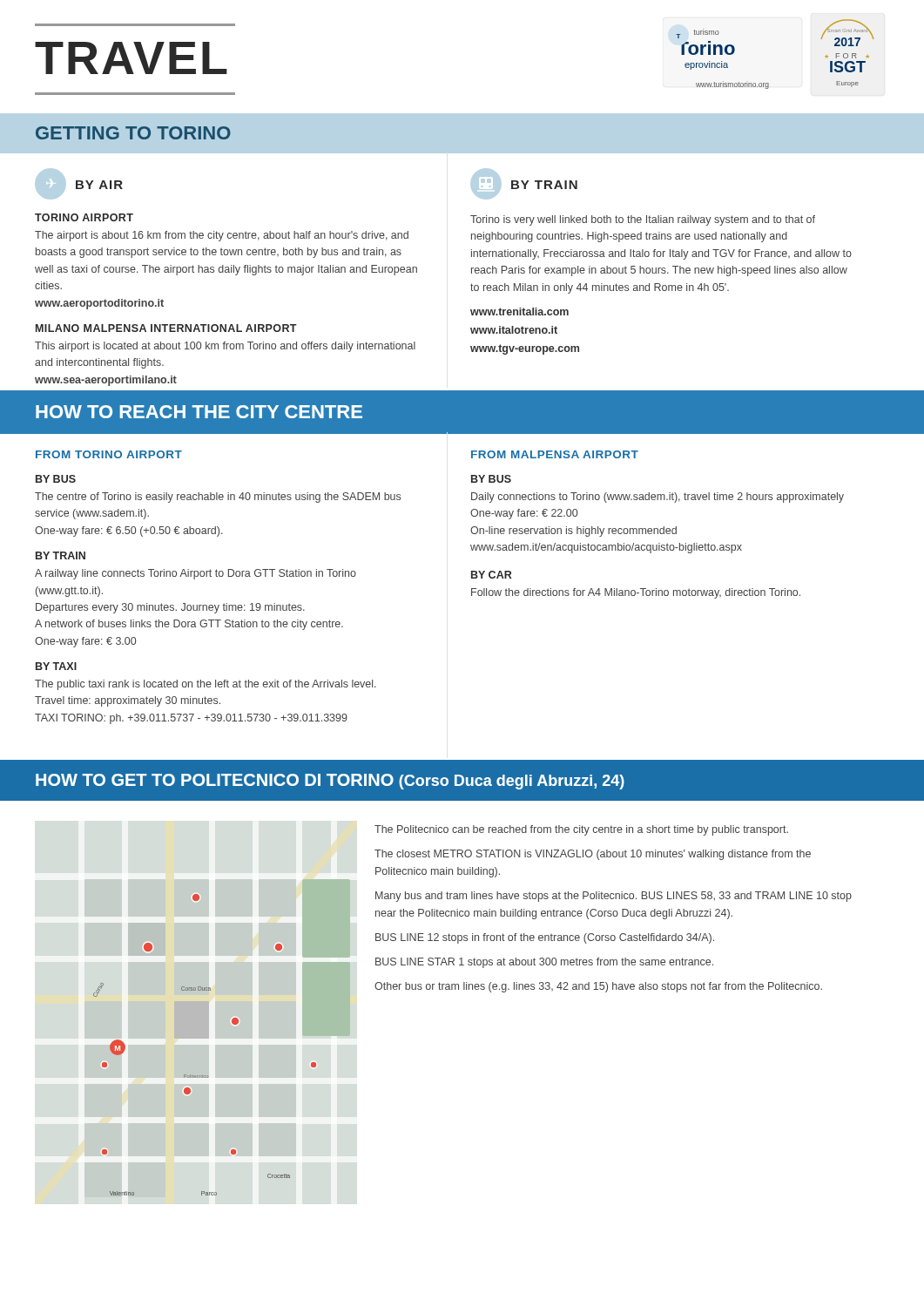Find the element starting "BY BUS The centre"
924x1307 pixels.
231,506
